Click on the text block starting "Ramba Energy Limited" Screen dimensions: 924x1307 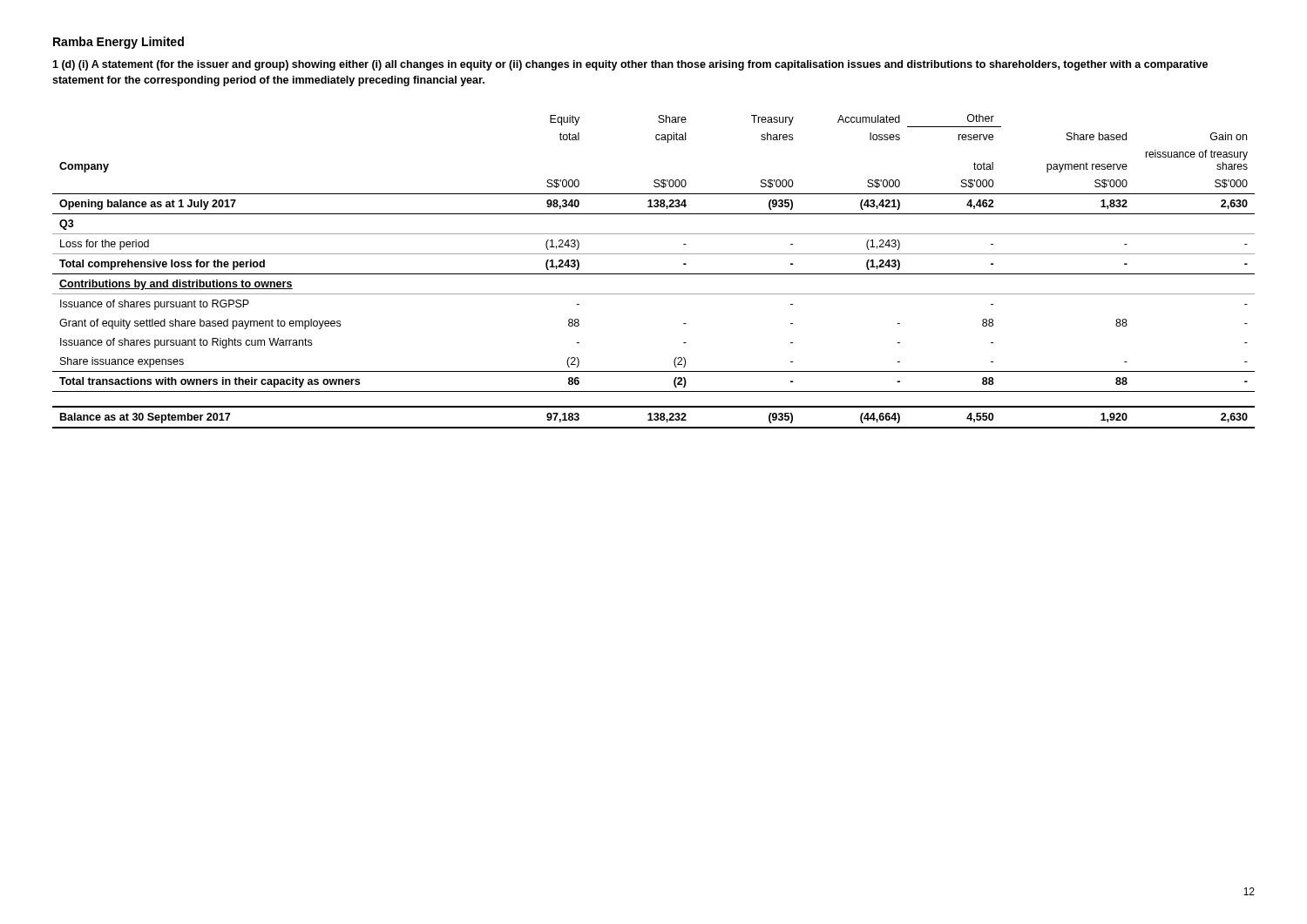click(118, 42)
